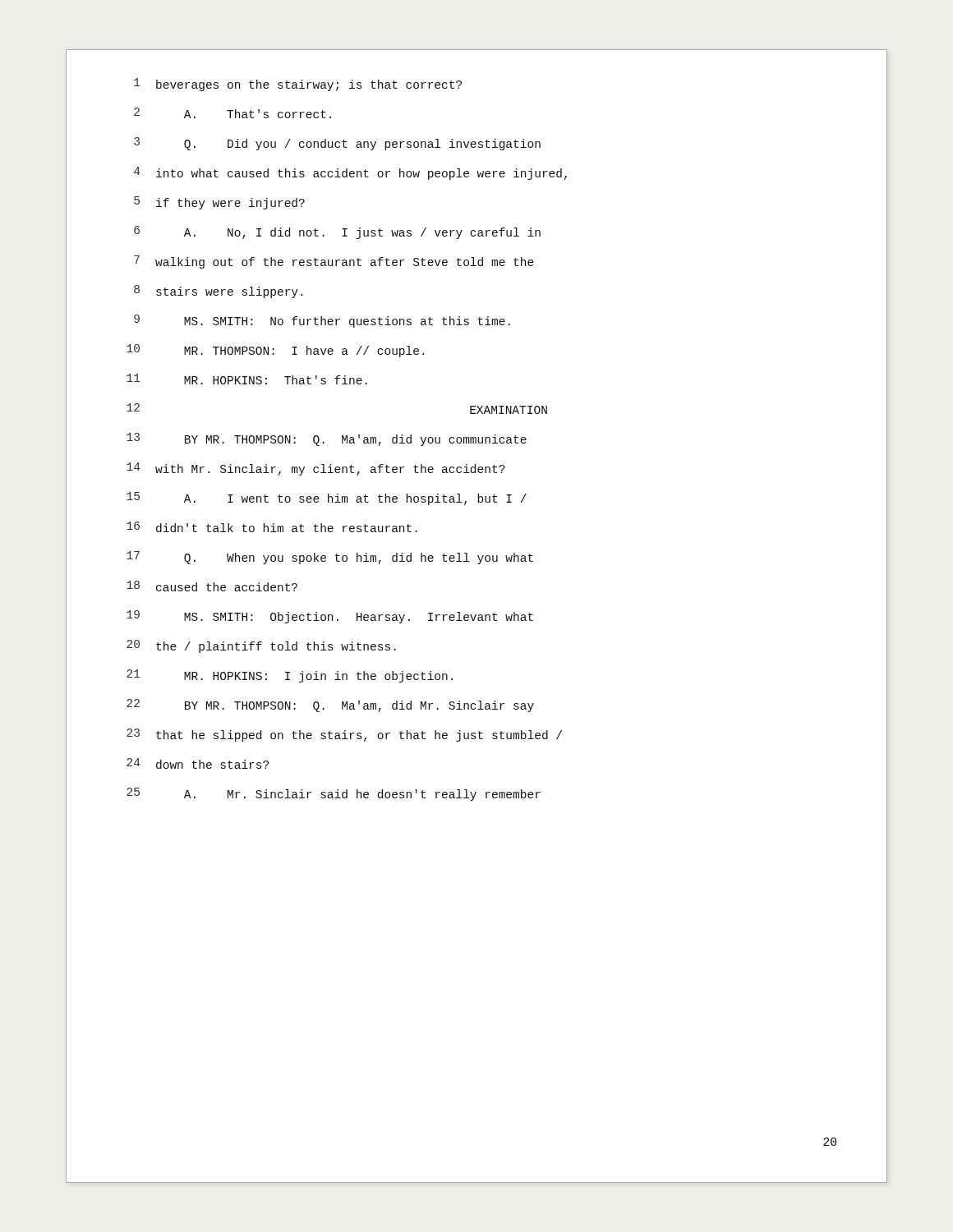The image size is (953, 1232).
Task: Click on the list item containing "25 A. Mr. Sinclair said"
Action: point(485,794)
